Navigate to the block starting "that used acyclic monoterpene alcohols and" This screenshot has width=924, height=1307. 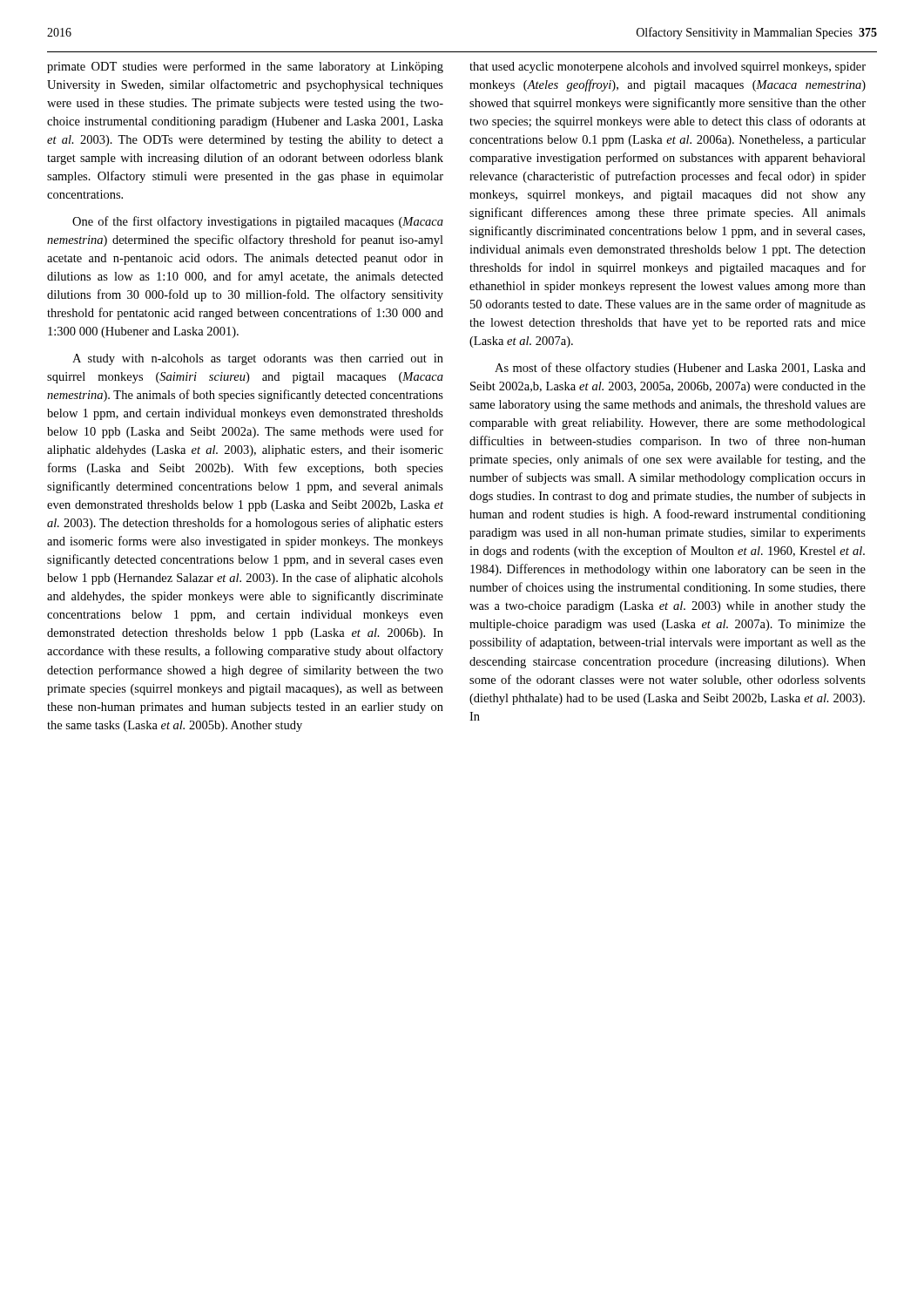coord(668,204)
